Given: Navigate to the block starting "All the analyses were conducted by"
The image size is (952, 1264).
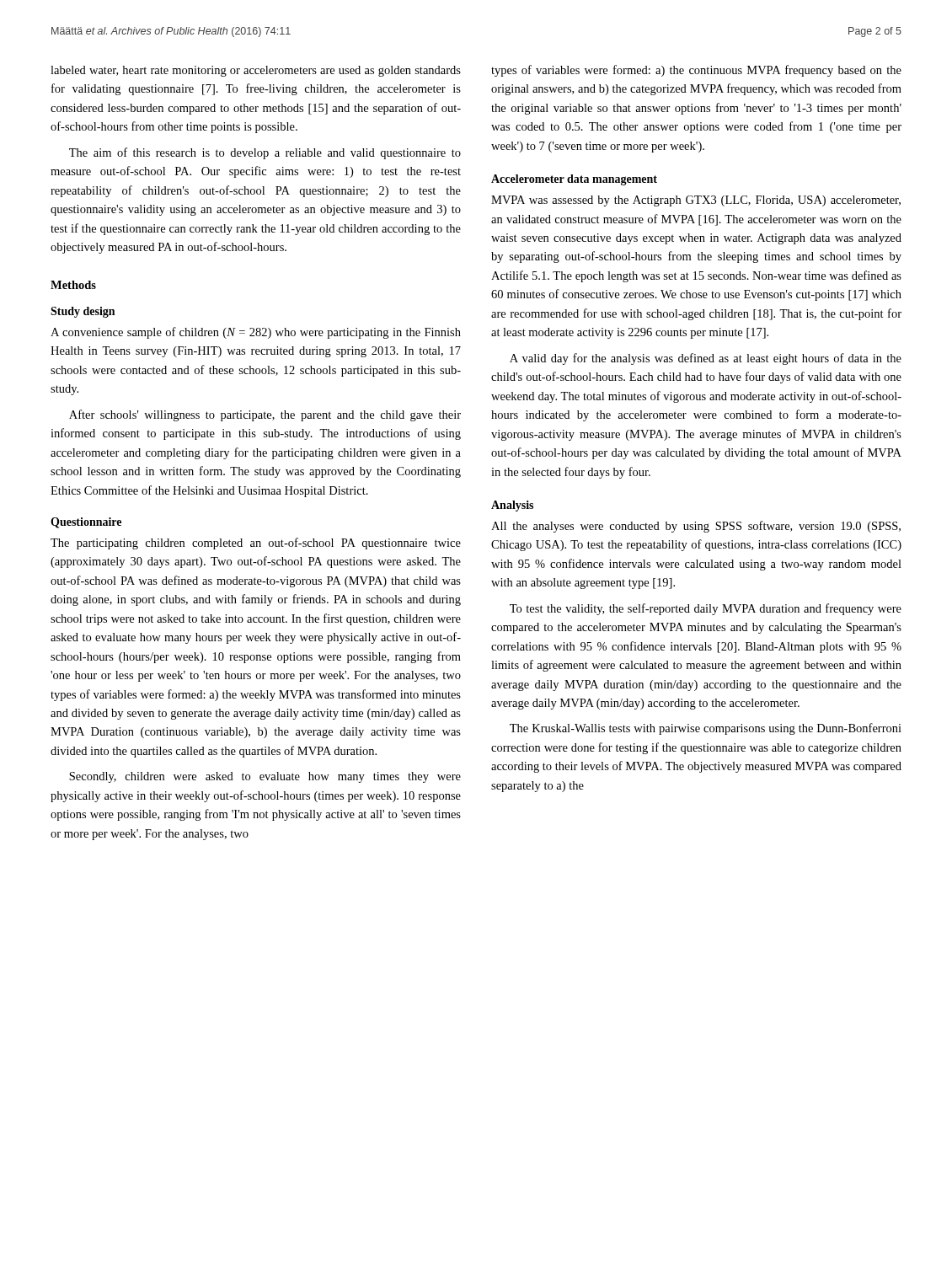Looking at the screenshot, I should click(696, 656).
